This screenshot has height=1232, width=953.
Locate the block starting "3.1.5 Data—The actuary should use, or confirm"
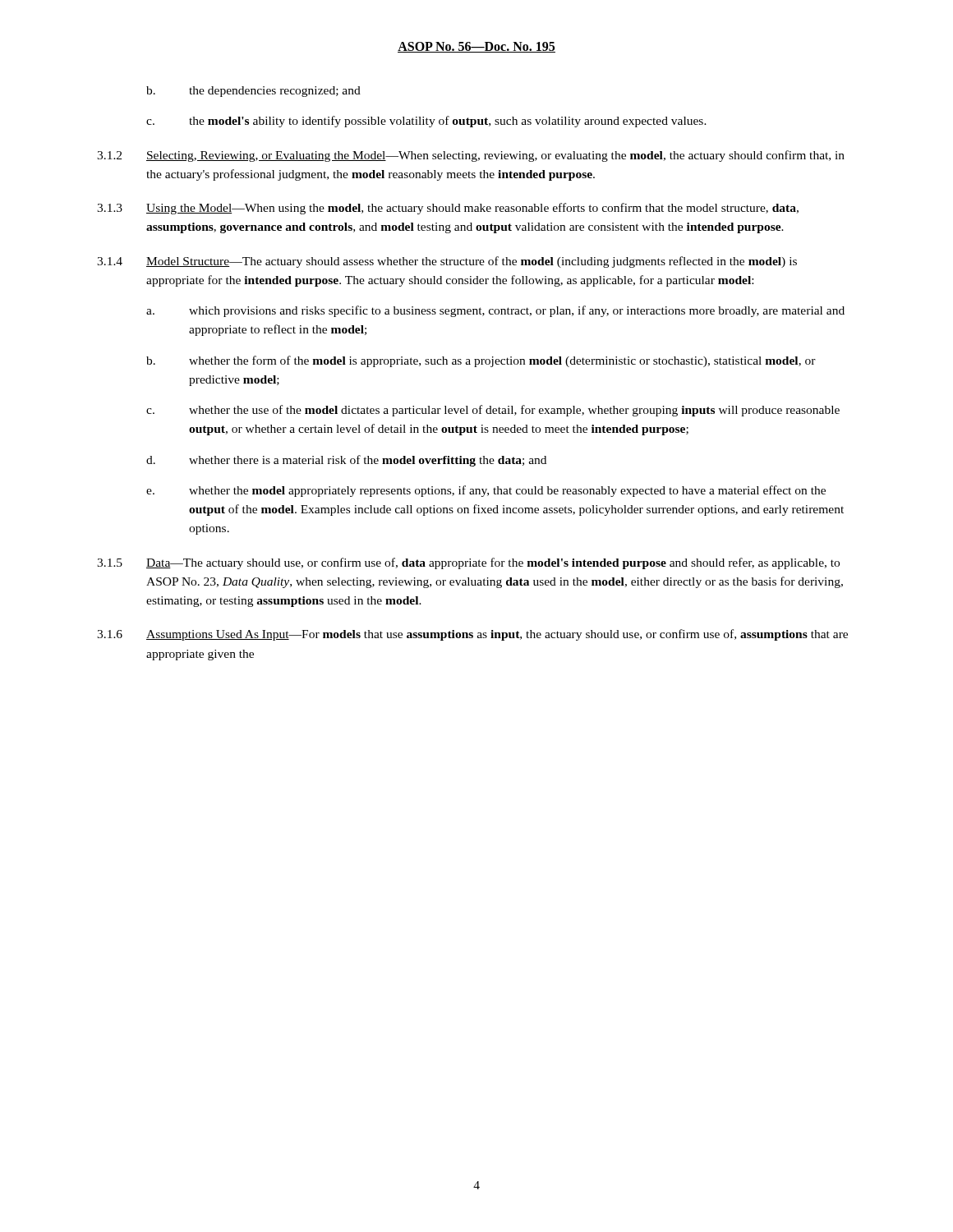(476, 581)
